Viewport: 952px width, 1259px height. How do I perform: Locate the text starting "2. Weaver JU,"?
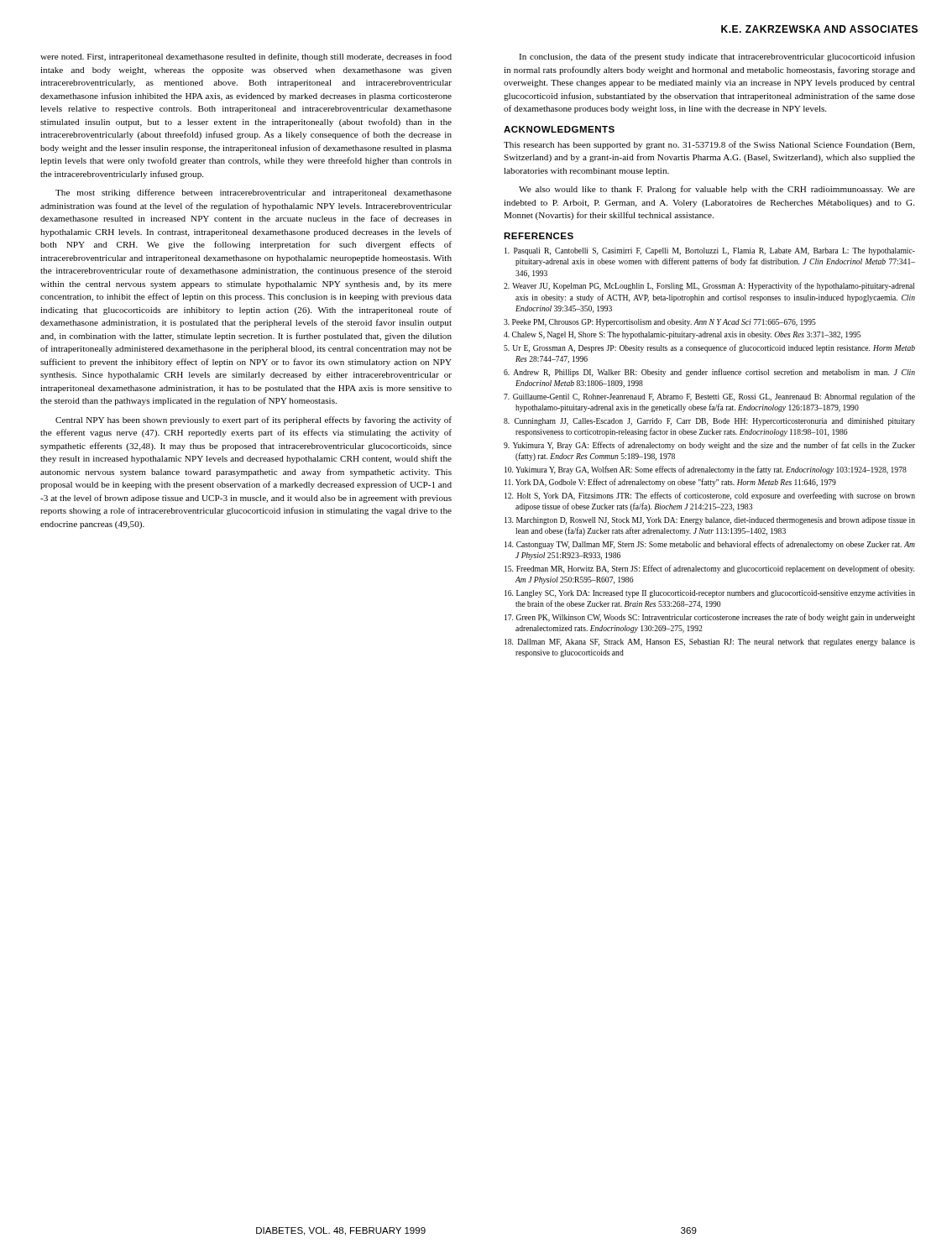[x=709, y=297]
